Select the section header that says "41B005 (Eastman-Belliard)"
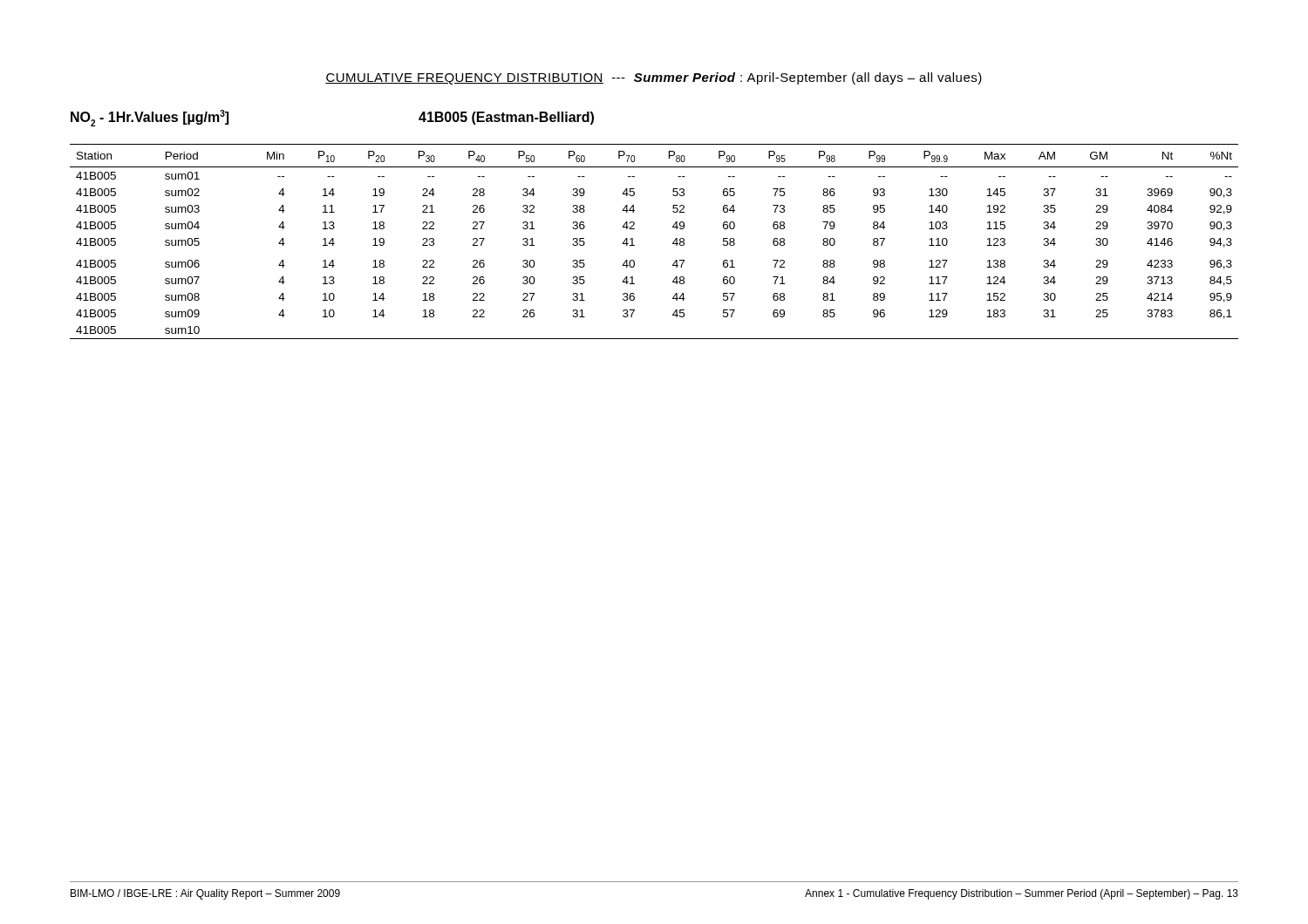This screenshot has height=924, width=1308. pos(507,118)
